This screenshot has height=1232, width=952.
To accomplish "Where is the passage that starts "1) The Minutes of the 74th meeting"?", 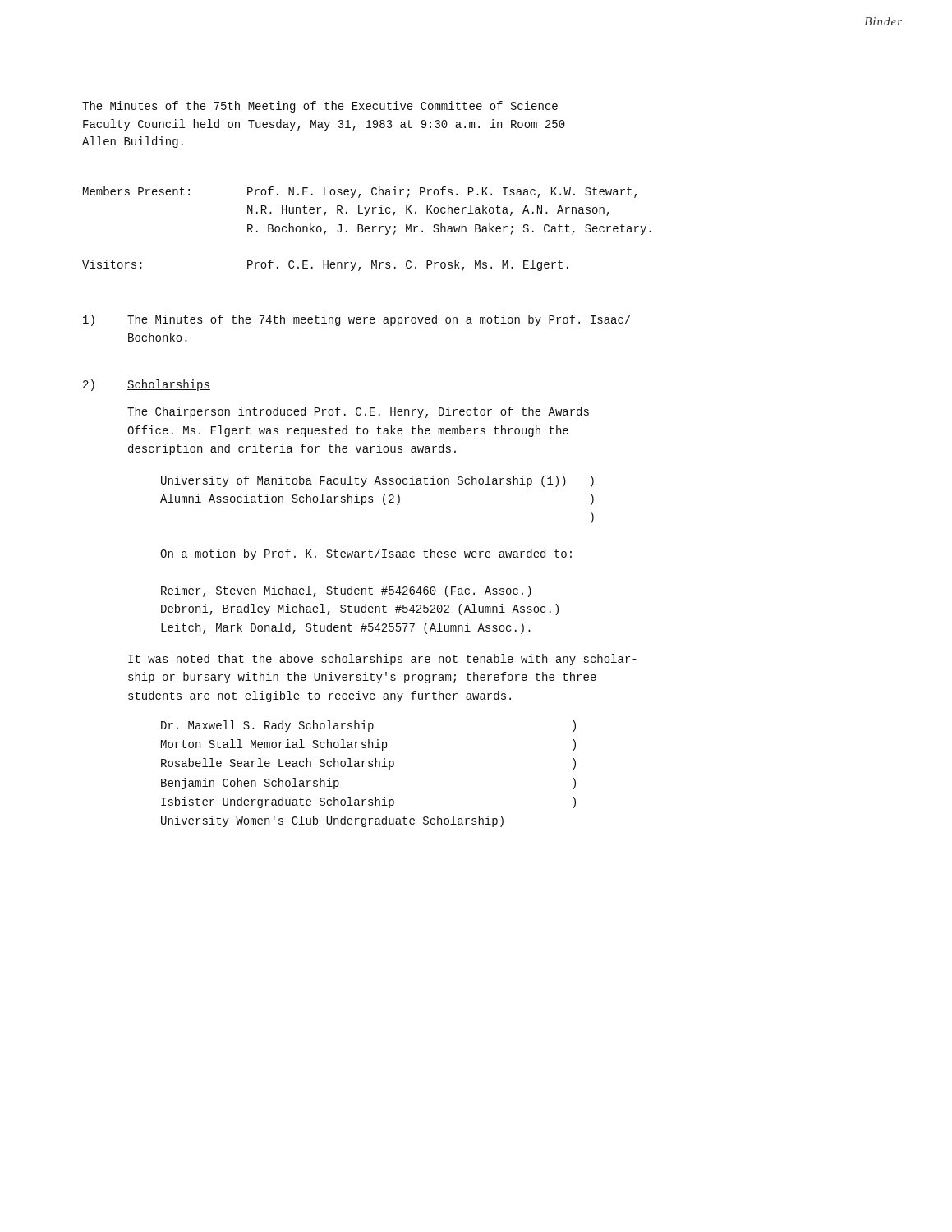I will [x=476, y=333].
